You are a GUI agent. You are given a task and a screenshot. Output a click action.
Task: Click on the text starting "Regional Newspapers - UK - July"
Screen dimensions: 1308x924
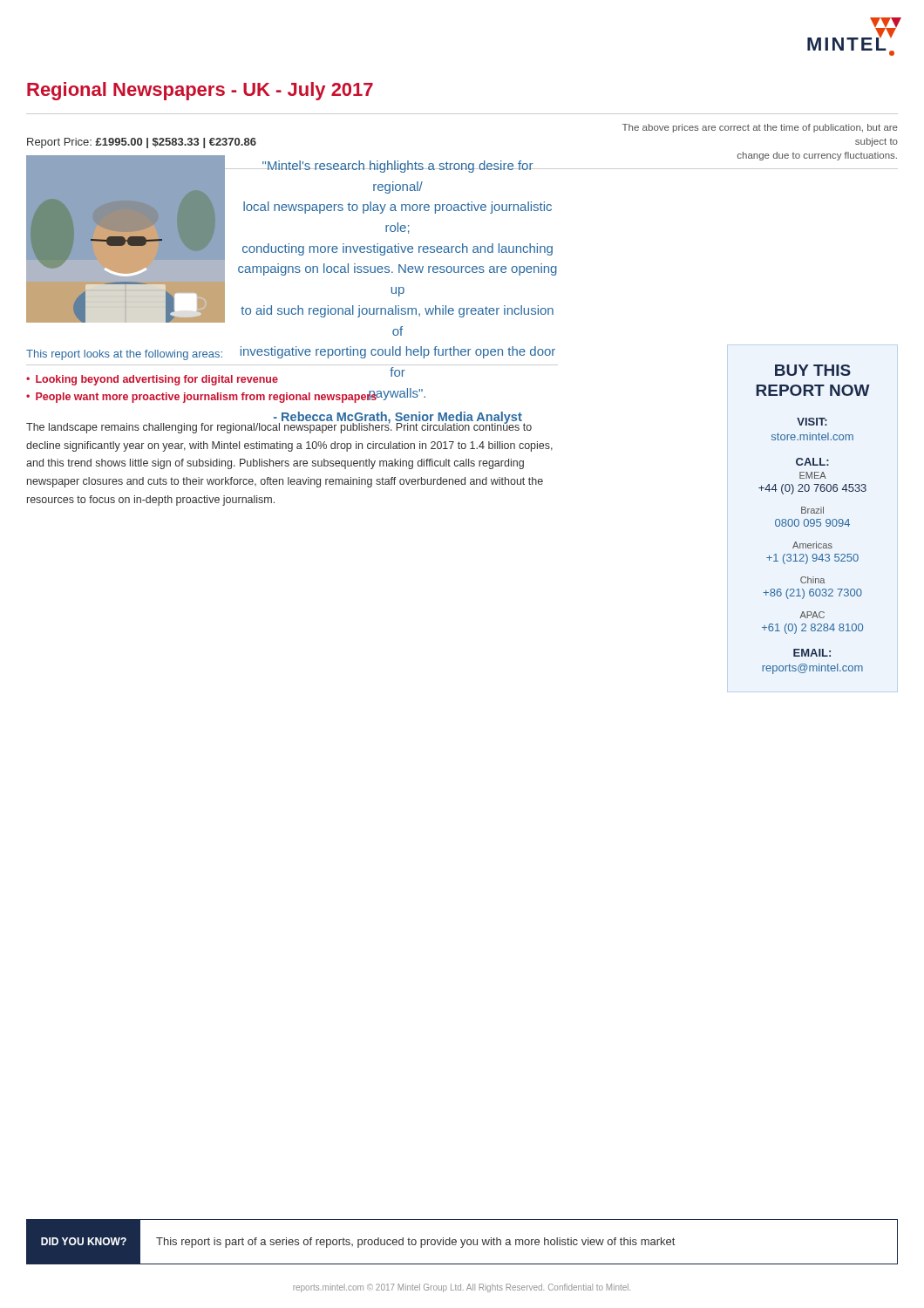(200, 90)
